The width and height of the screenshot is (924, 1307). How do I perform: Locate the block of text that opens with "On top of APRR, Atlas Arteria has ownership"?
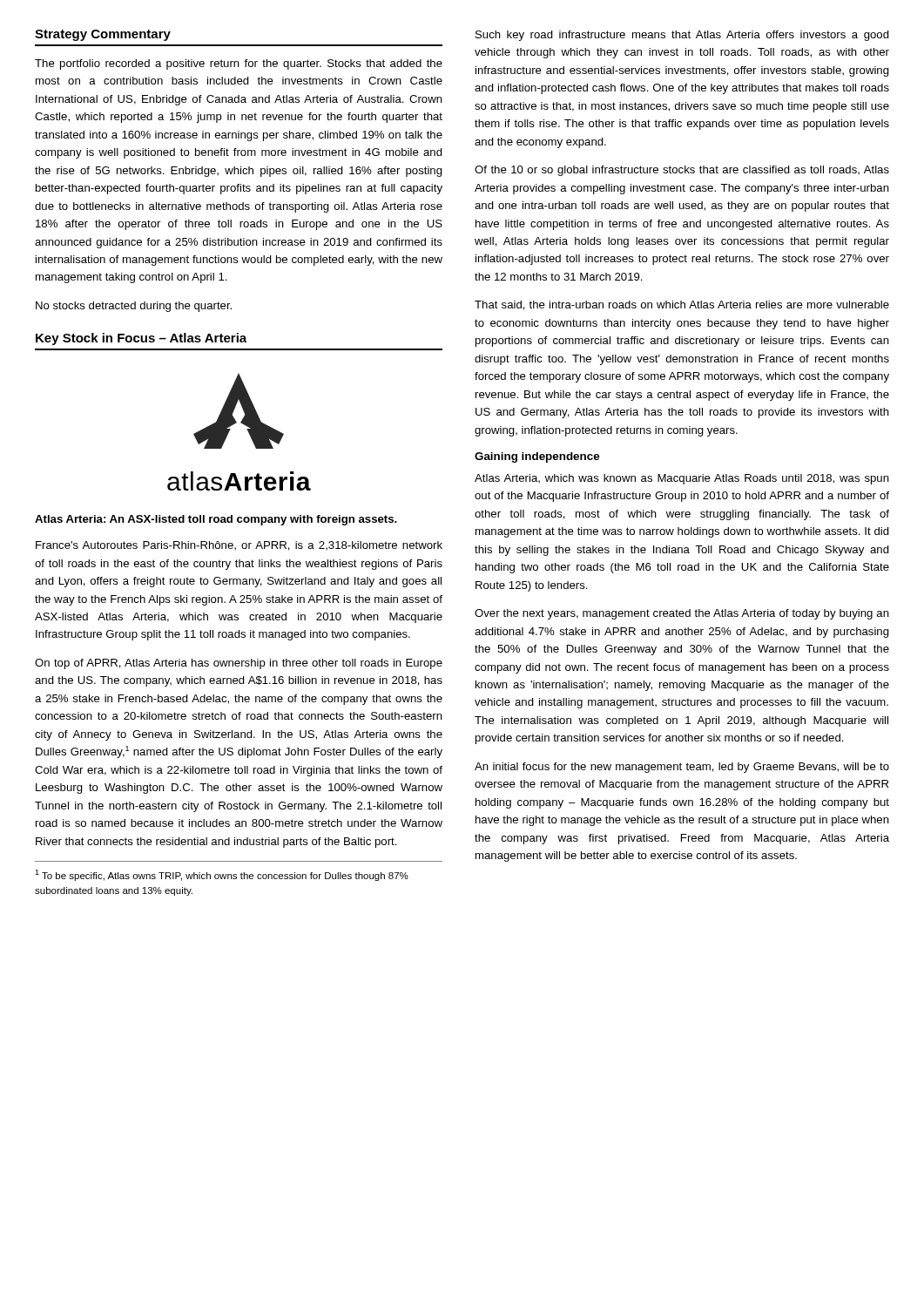tap(239, 752)
